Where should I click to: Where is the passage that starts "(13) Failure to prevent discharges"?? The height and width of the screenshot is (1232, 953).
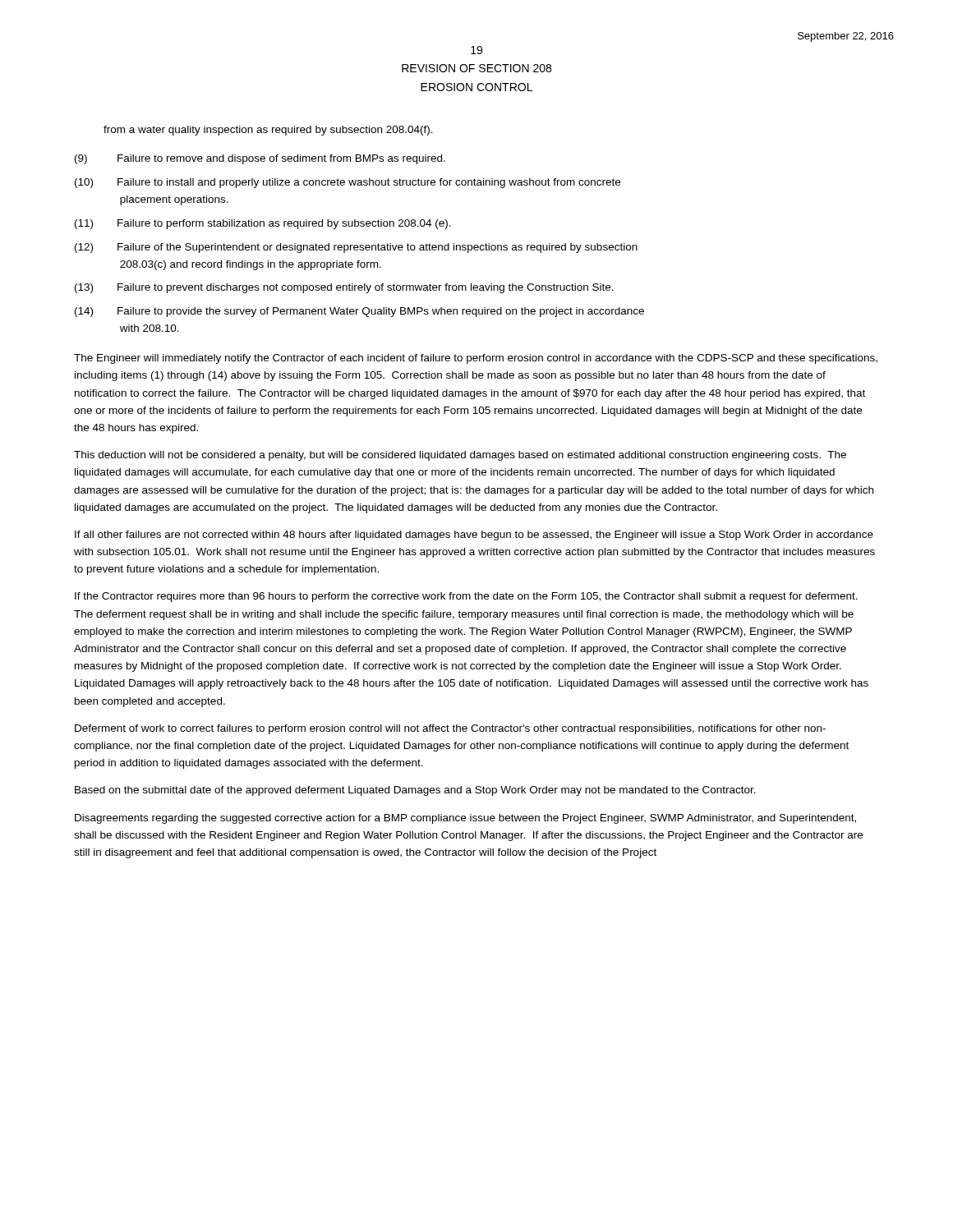pyautogui.click(x=476, y=288)
